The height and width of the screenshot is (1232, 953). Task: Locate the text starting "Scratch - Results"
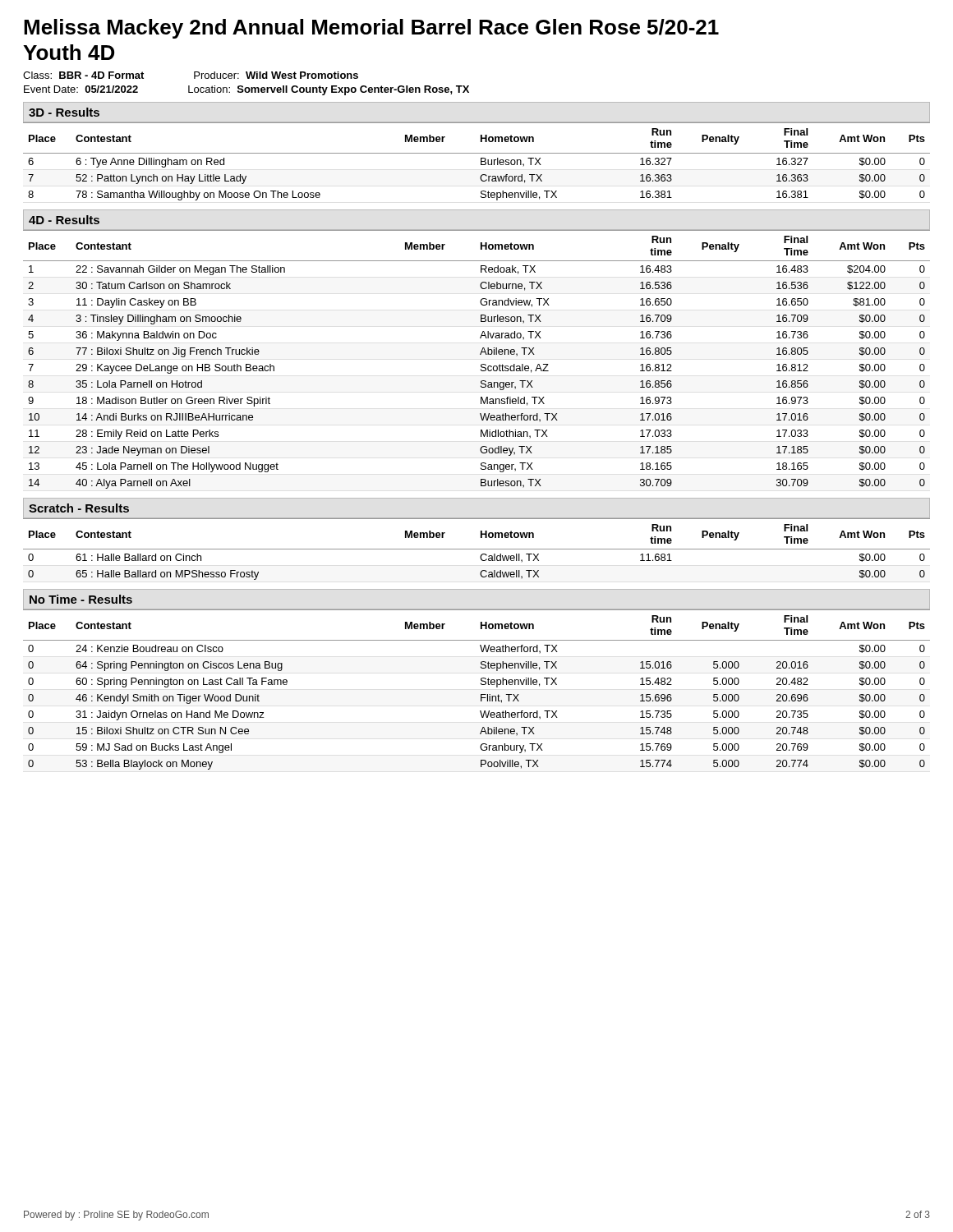(x=79, y=508)
